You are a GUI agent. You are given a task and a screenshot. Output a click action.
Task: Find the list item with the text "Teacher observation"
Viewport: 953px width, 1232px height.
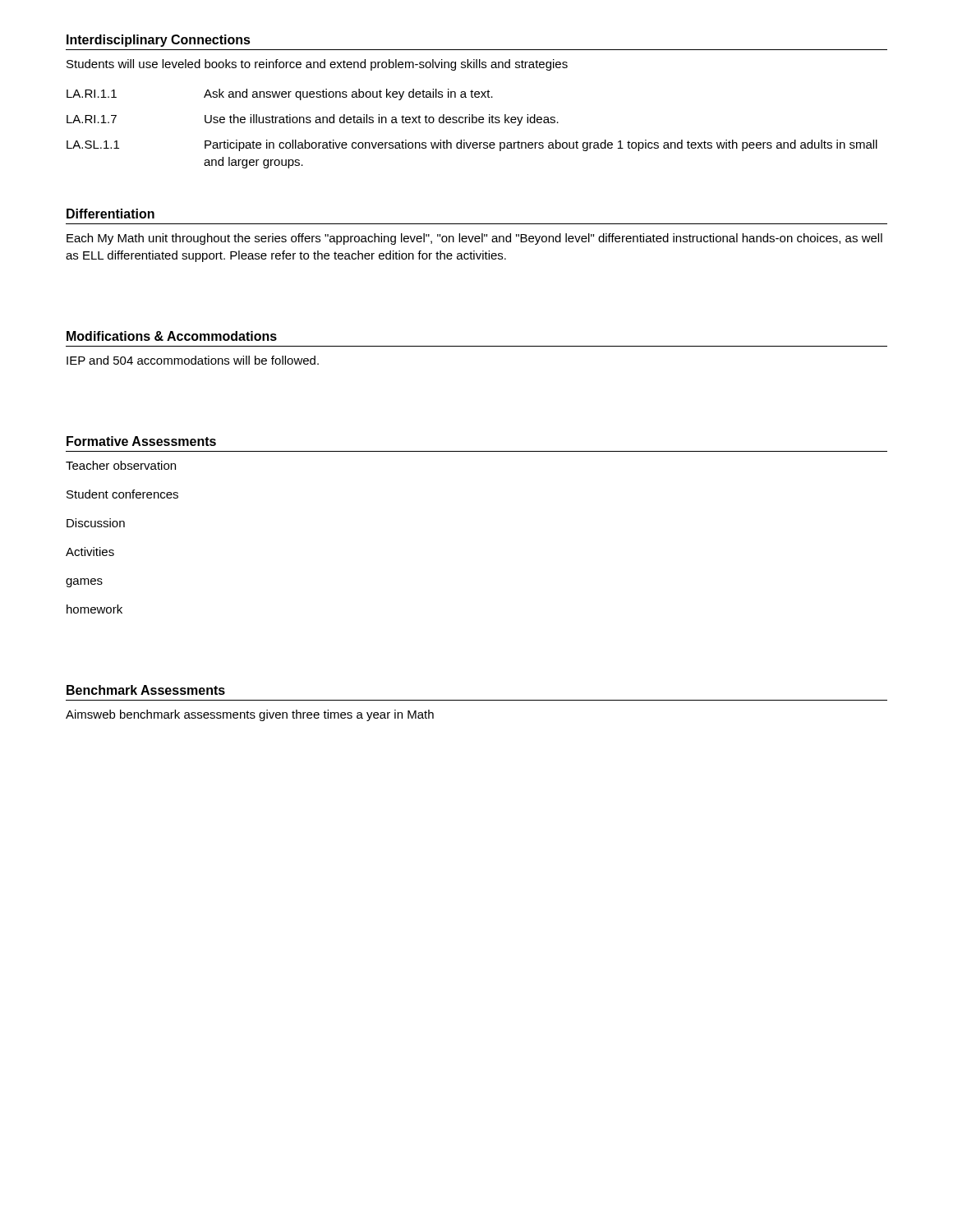[x=121, y=465]
